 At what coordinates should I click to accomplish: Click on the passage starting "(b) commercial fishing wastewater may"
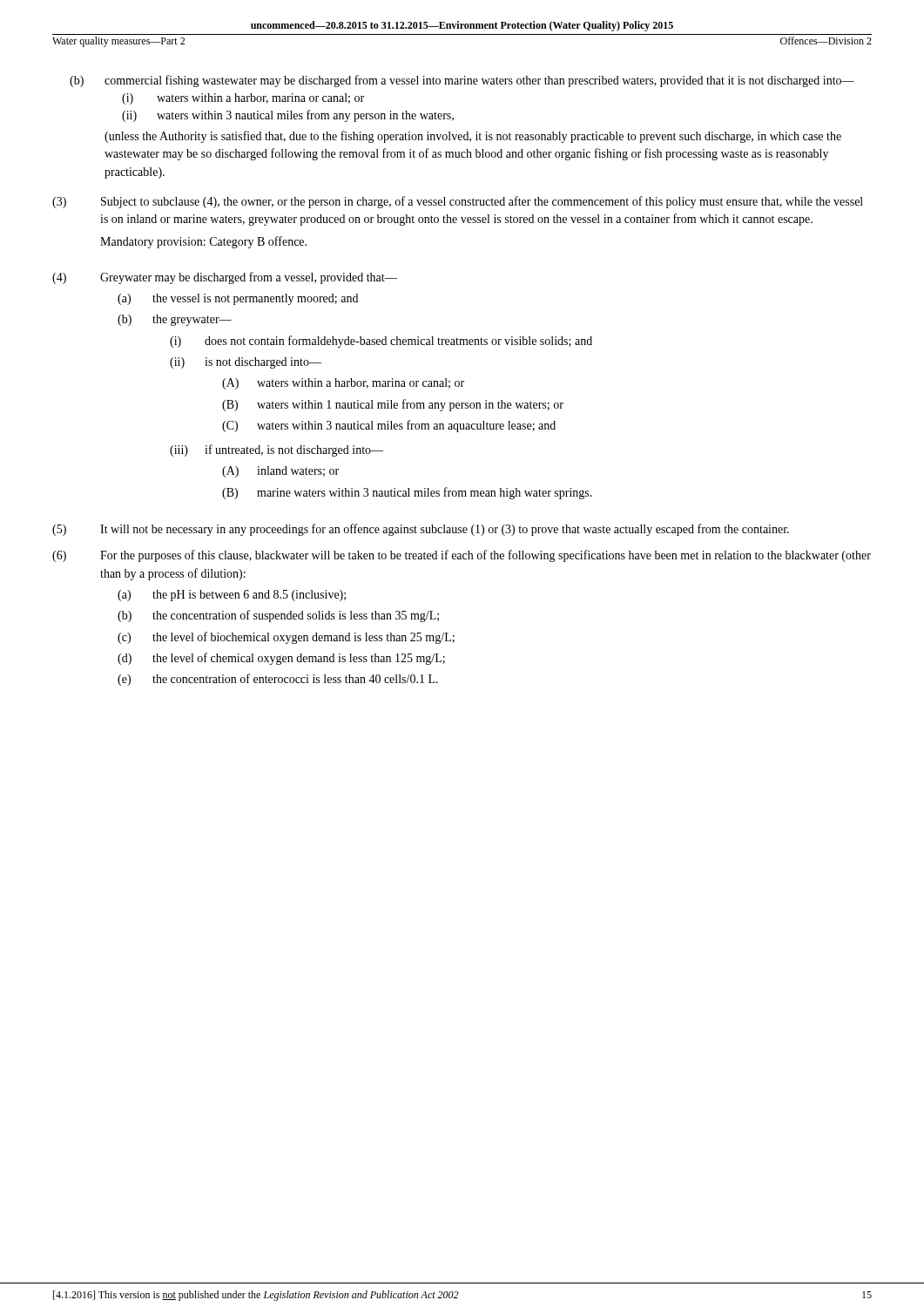tap(462, 130)
